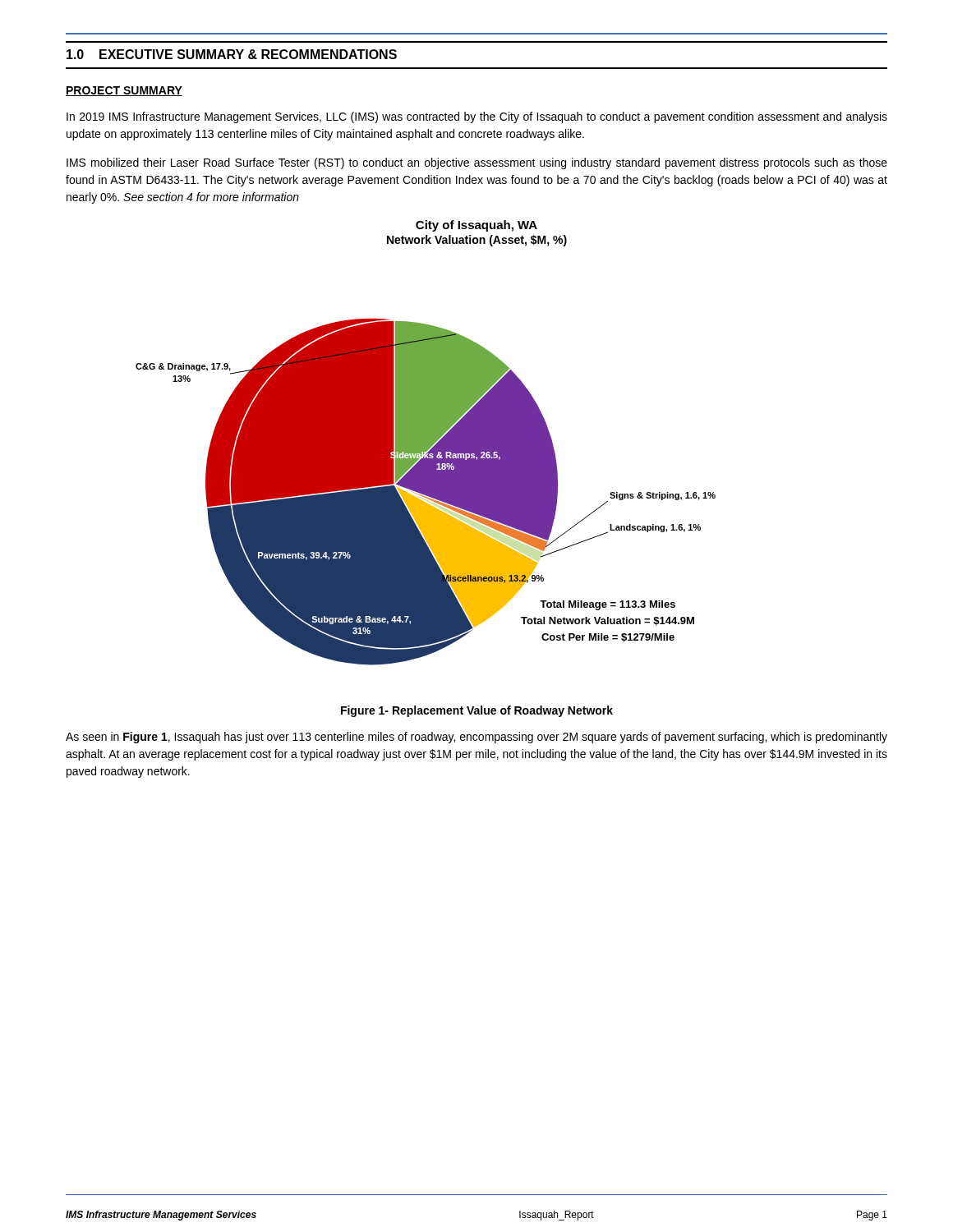Locate the passage starting "PROJECT SUMMARY"

click(124, 90)
